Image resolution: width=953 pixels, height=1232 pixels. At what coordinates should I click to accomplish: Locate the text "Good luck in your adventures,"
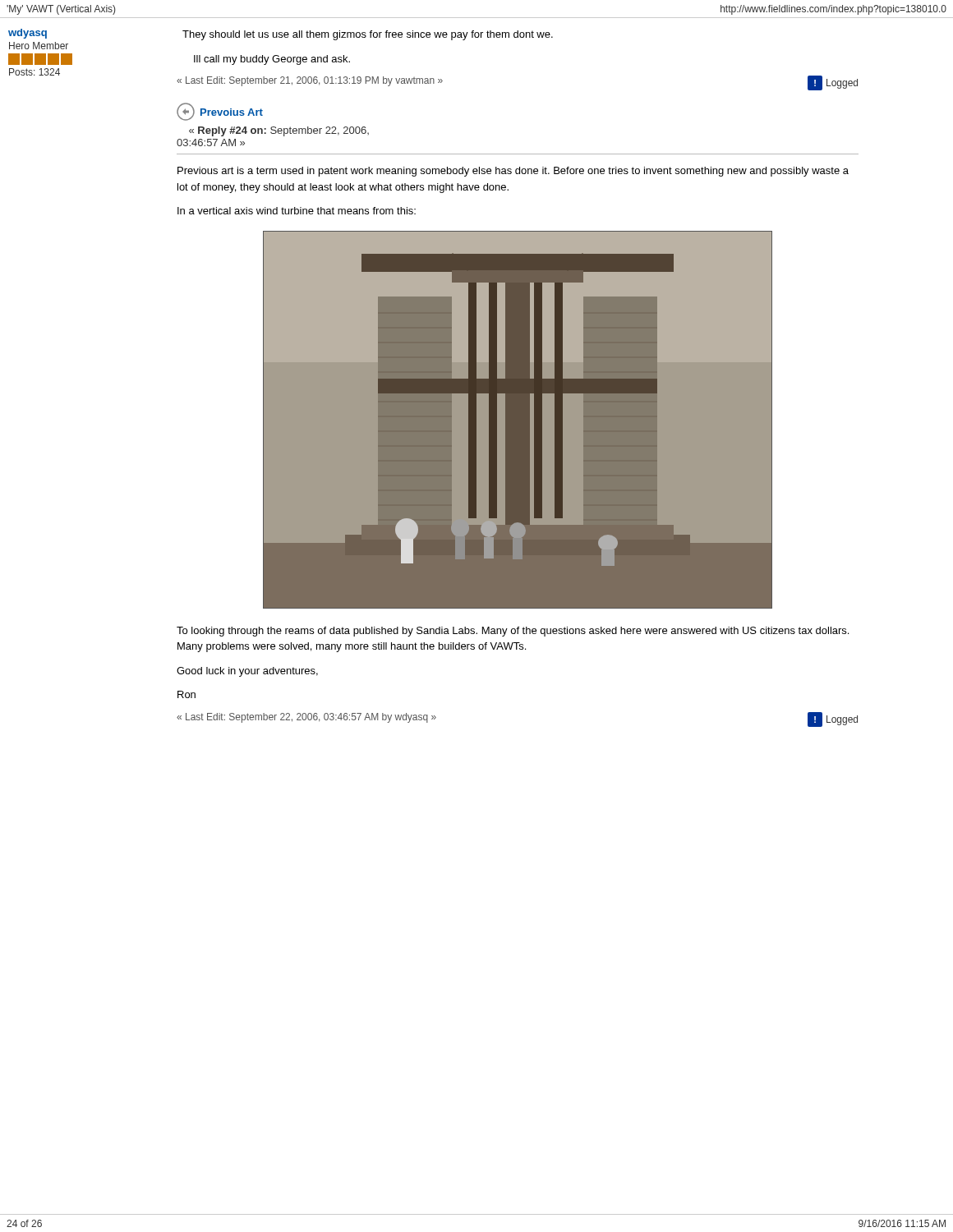pos(248,670)
